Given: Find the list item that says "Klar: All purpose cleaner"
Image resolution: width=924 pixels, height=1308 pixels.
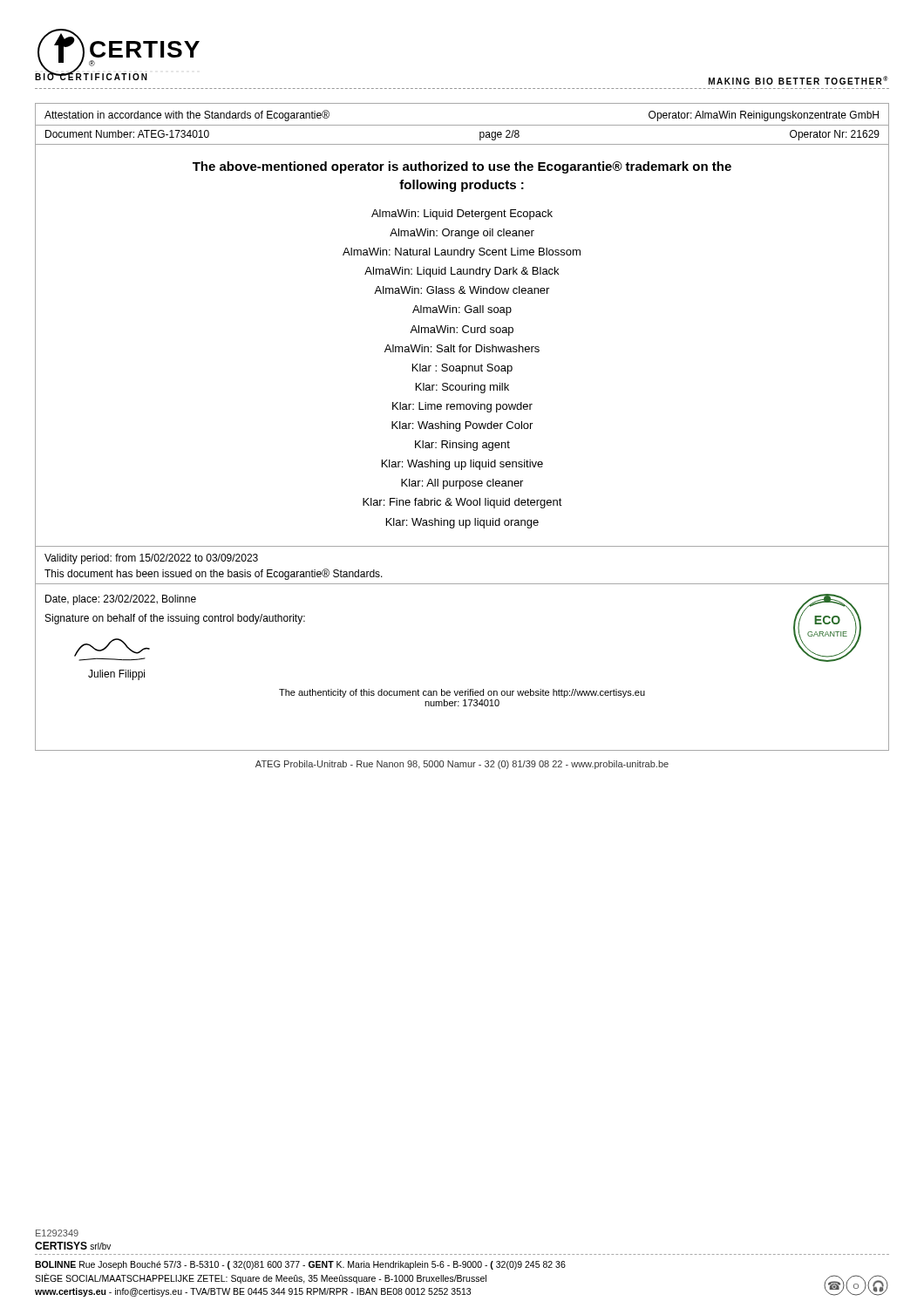Looking at the screenshot, I should [x=462, y=483].
